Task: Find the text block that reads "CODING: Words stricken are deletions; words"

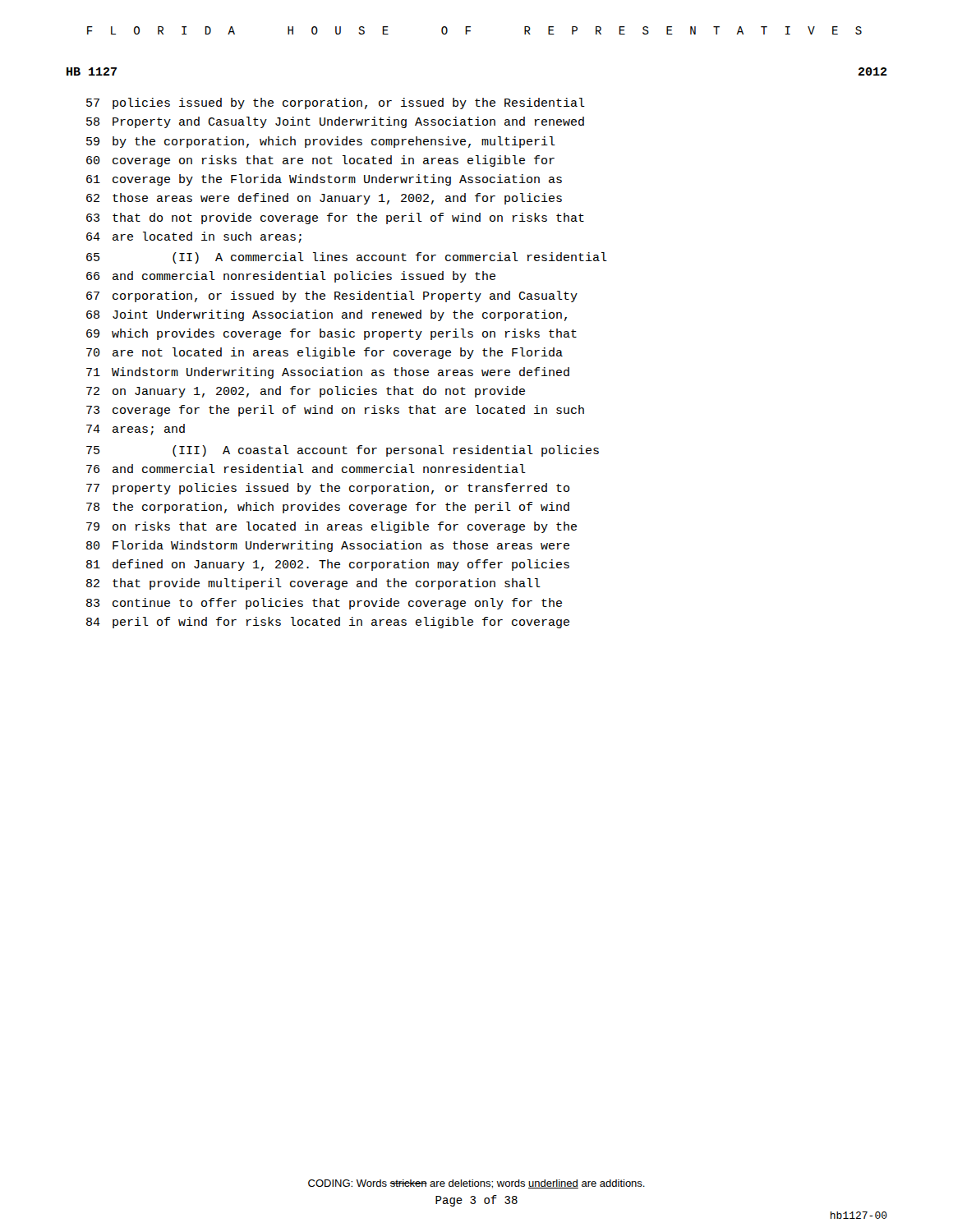Action: coord(476,1183)
